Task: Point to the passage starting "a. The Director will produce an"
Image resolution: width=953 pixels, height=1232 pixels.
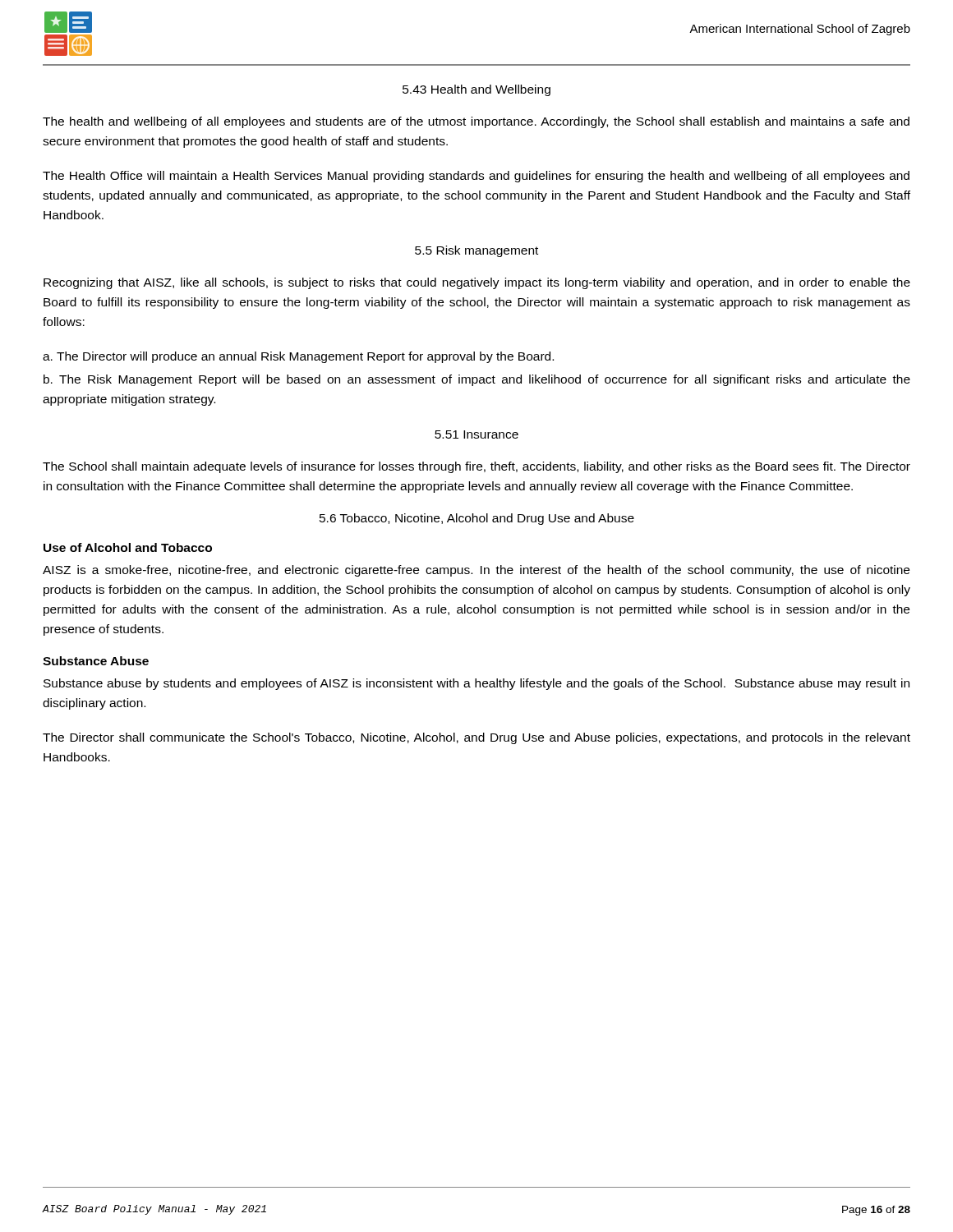Action: click(x=299, y=356)
